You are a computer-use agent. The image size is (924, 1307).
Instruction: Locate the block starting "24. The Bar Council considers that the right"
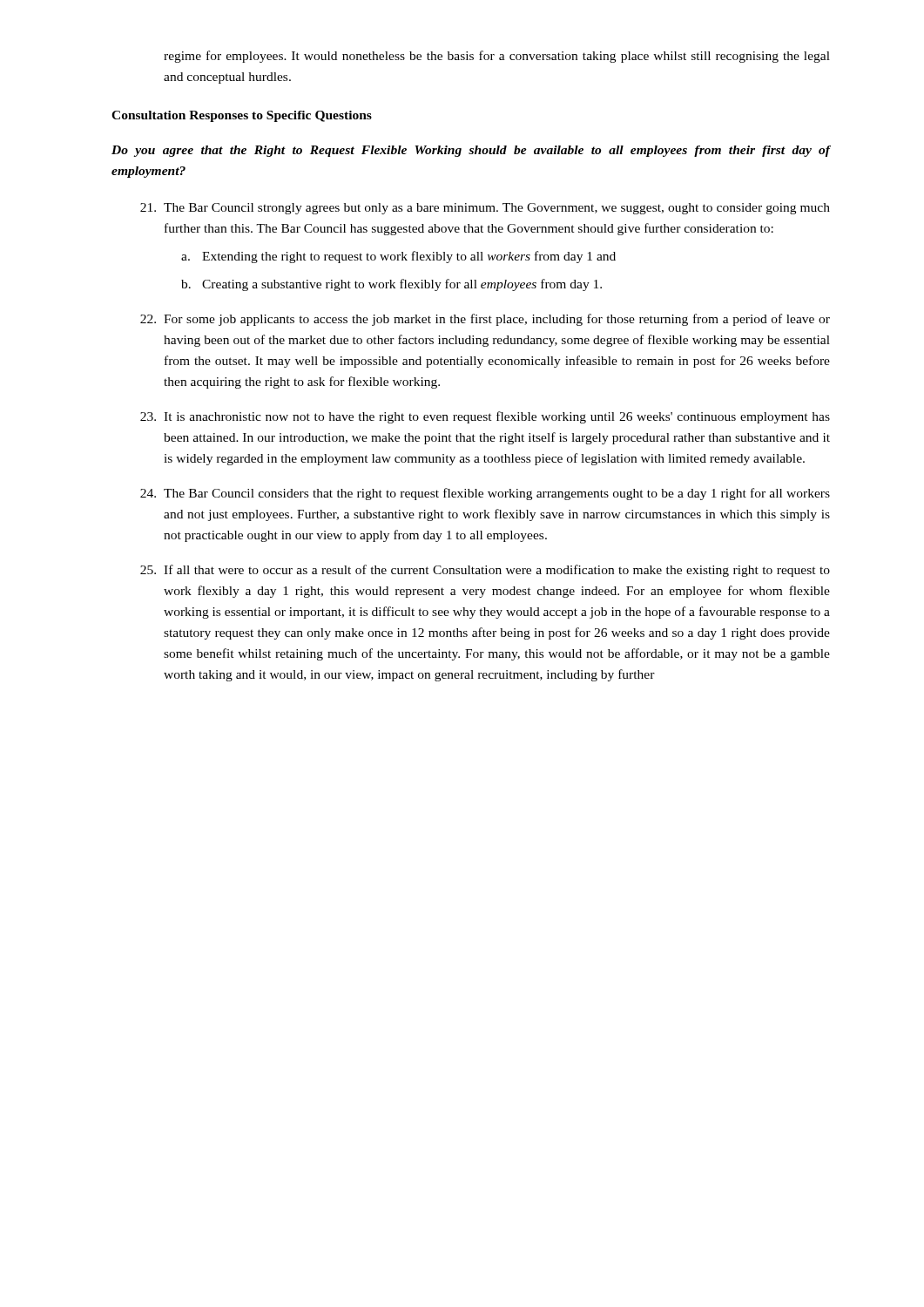(x=471, y=514)
